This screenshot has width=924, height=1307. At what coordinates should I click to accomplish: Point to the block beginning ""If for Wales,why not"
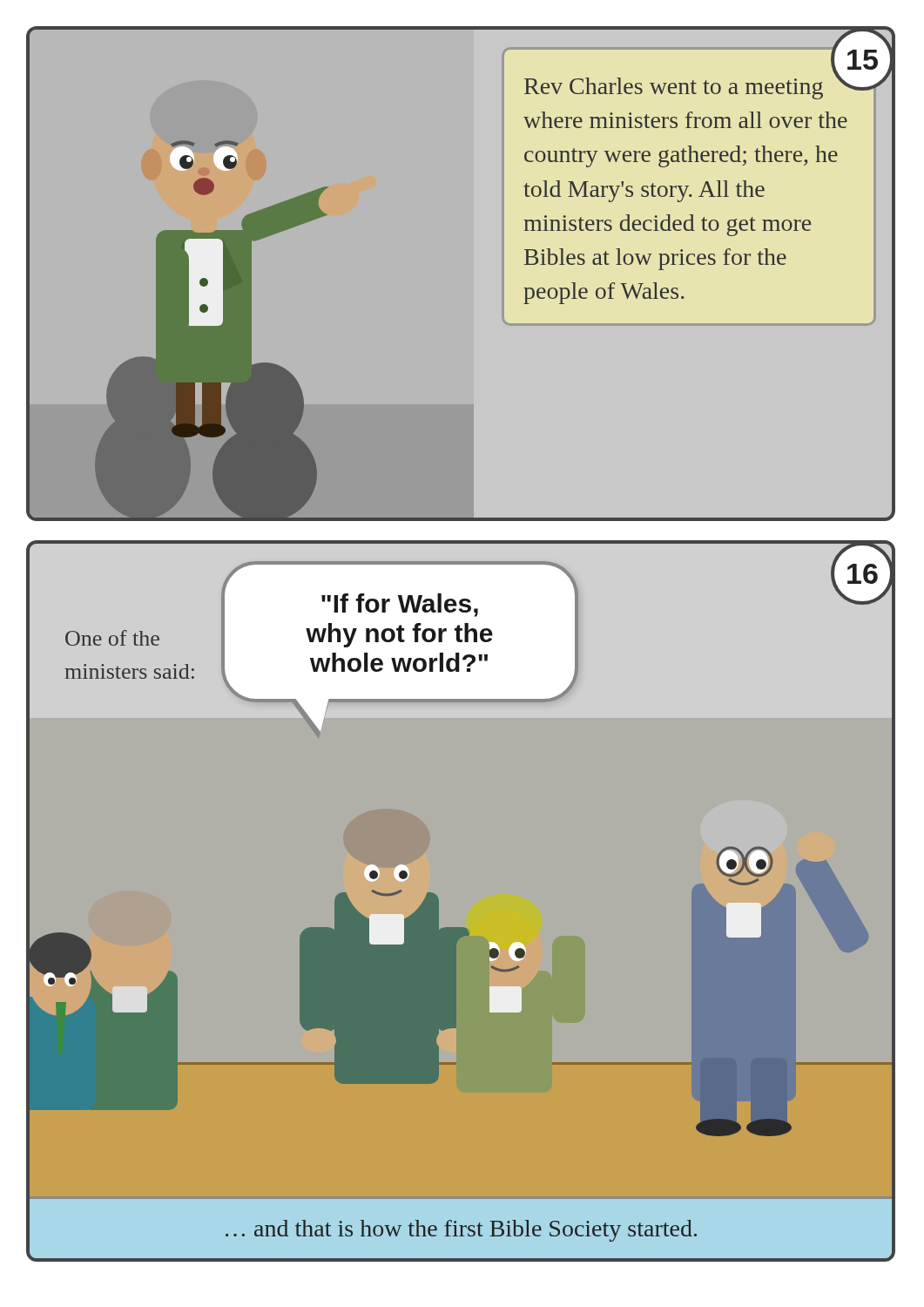[x=400, y=633]
